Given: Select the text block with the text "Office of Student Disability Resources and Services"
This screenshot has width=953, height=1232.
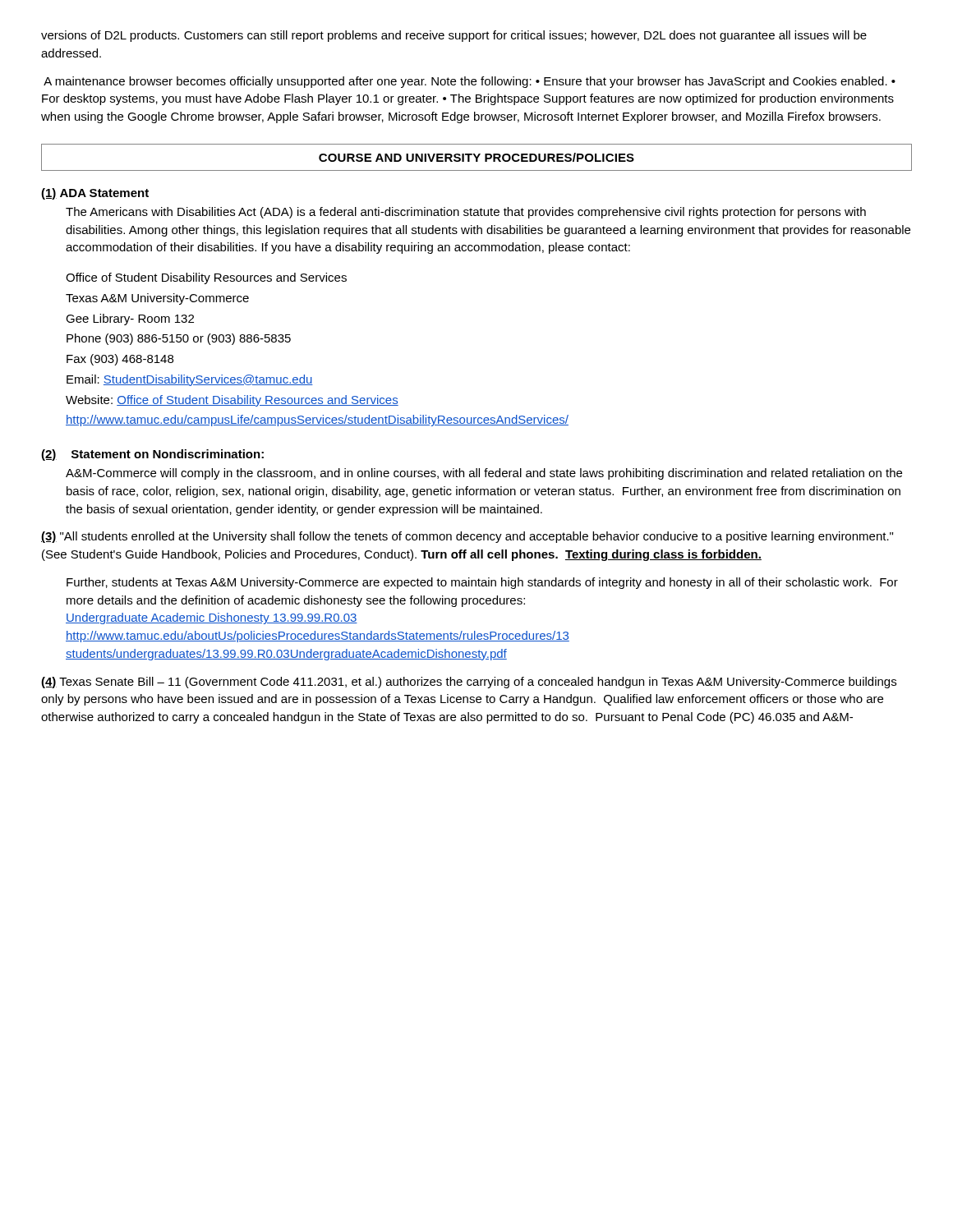Looking at the screenshot, I should tap(206, 278).
